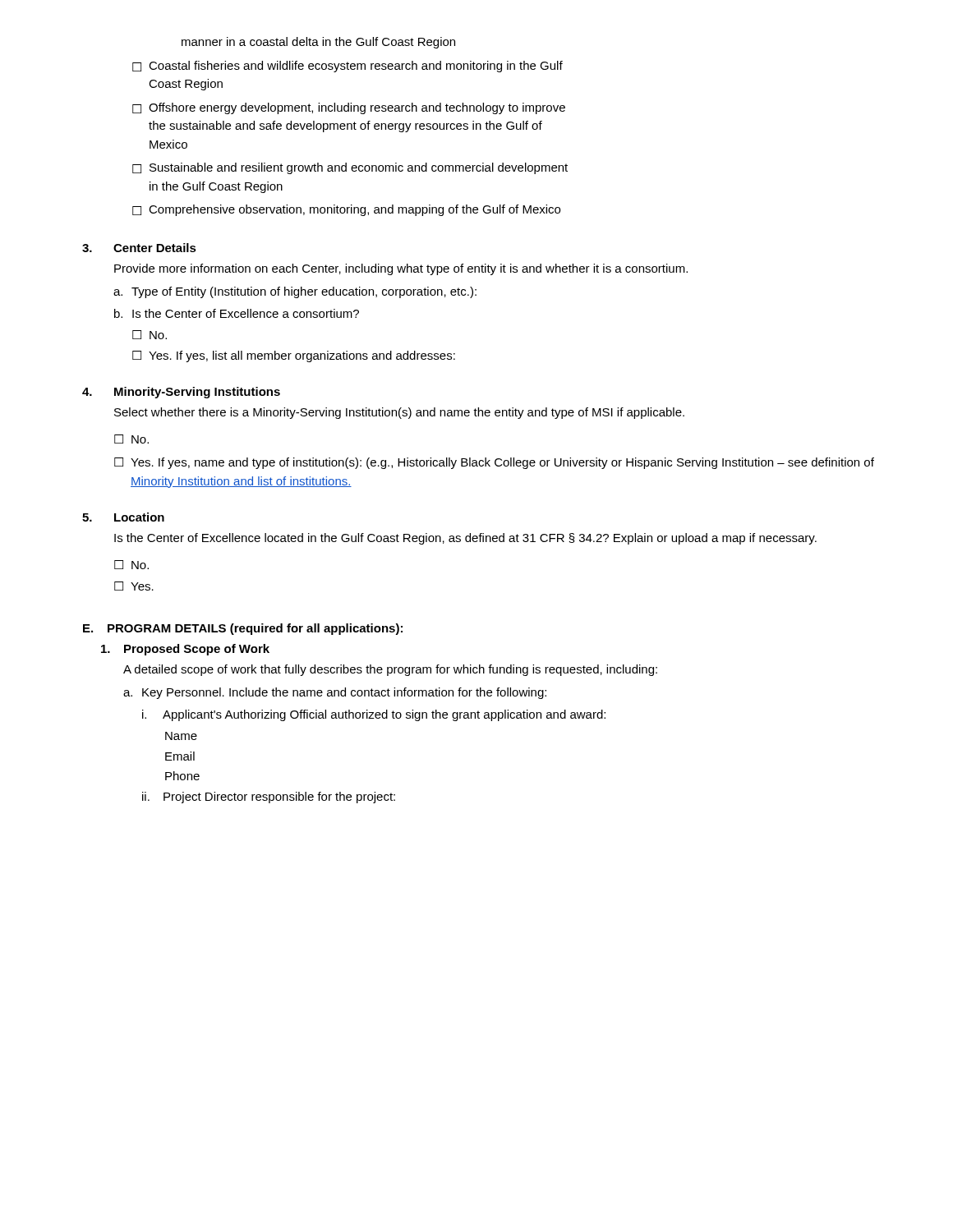Image resolution: width=953 pixels, height=1232 pixels.
Task: Point to the block beginning "☐ Comprehensive observation, monitoring, and mapping of the"
Action: [509, 210]
